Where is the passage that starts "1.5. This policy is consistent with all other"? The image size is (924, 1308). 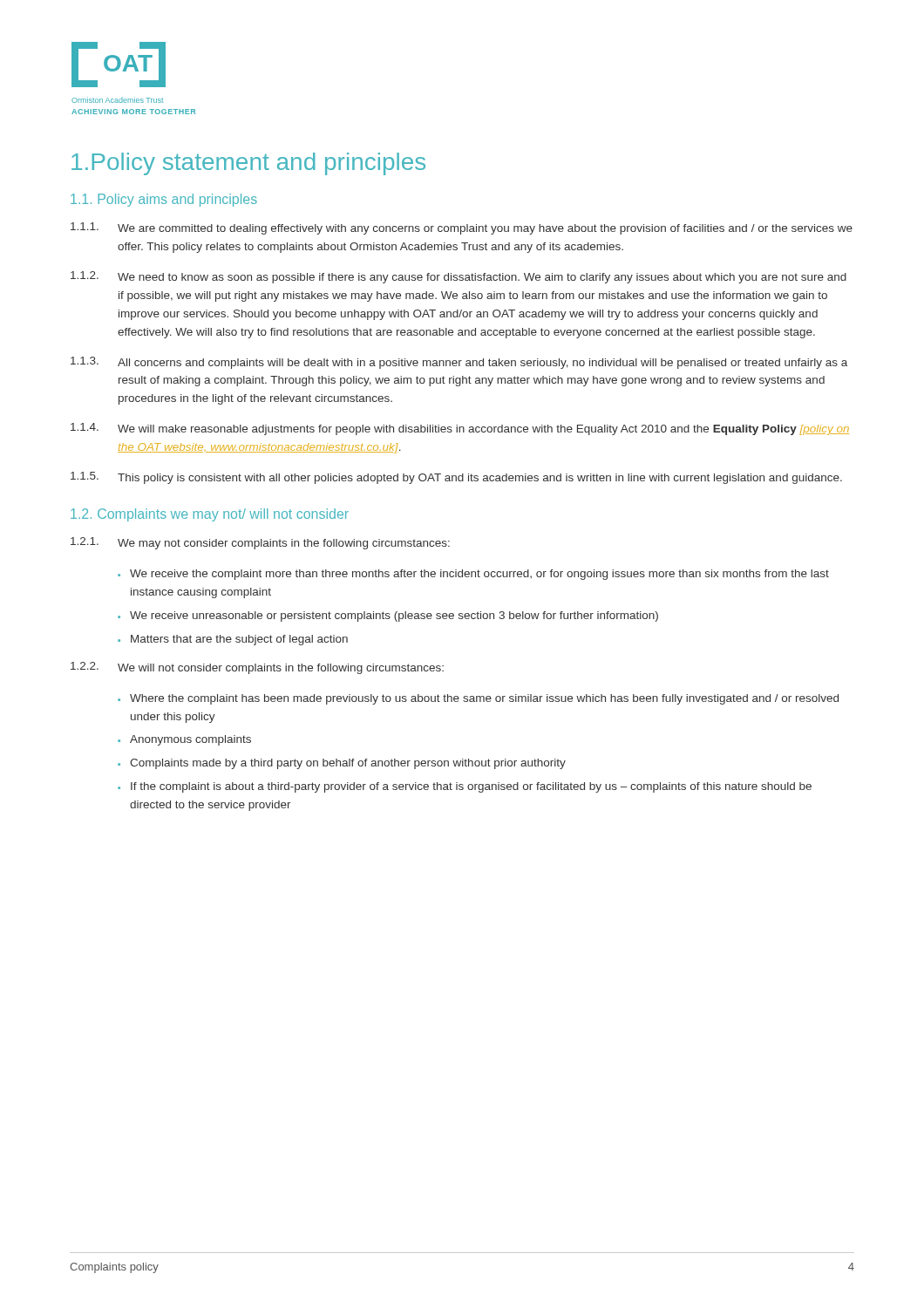[x=462, y=478]
